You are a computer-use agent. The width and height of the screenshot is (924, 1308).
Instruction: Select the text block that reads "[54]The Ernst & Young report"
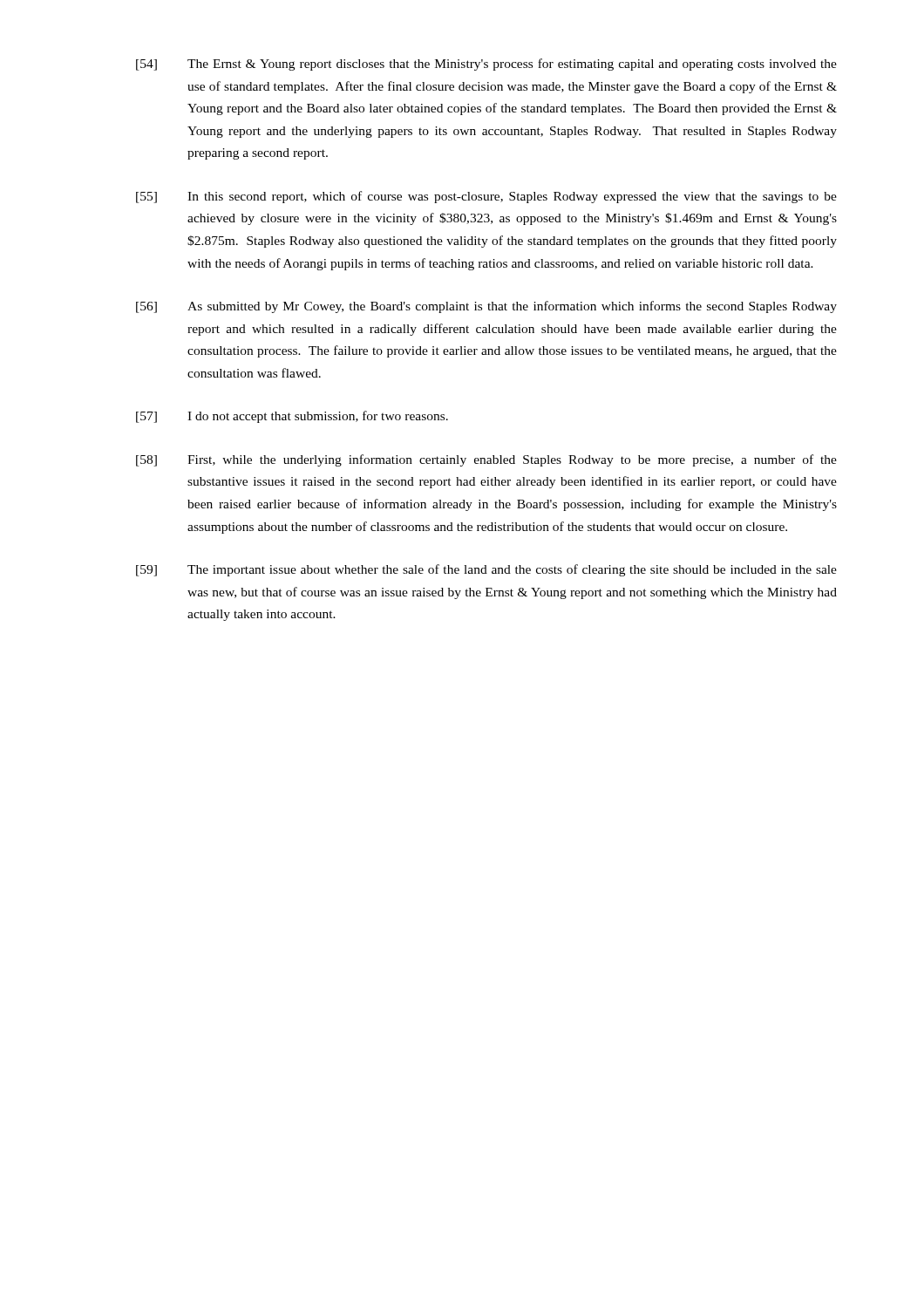(486, 108)
